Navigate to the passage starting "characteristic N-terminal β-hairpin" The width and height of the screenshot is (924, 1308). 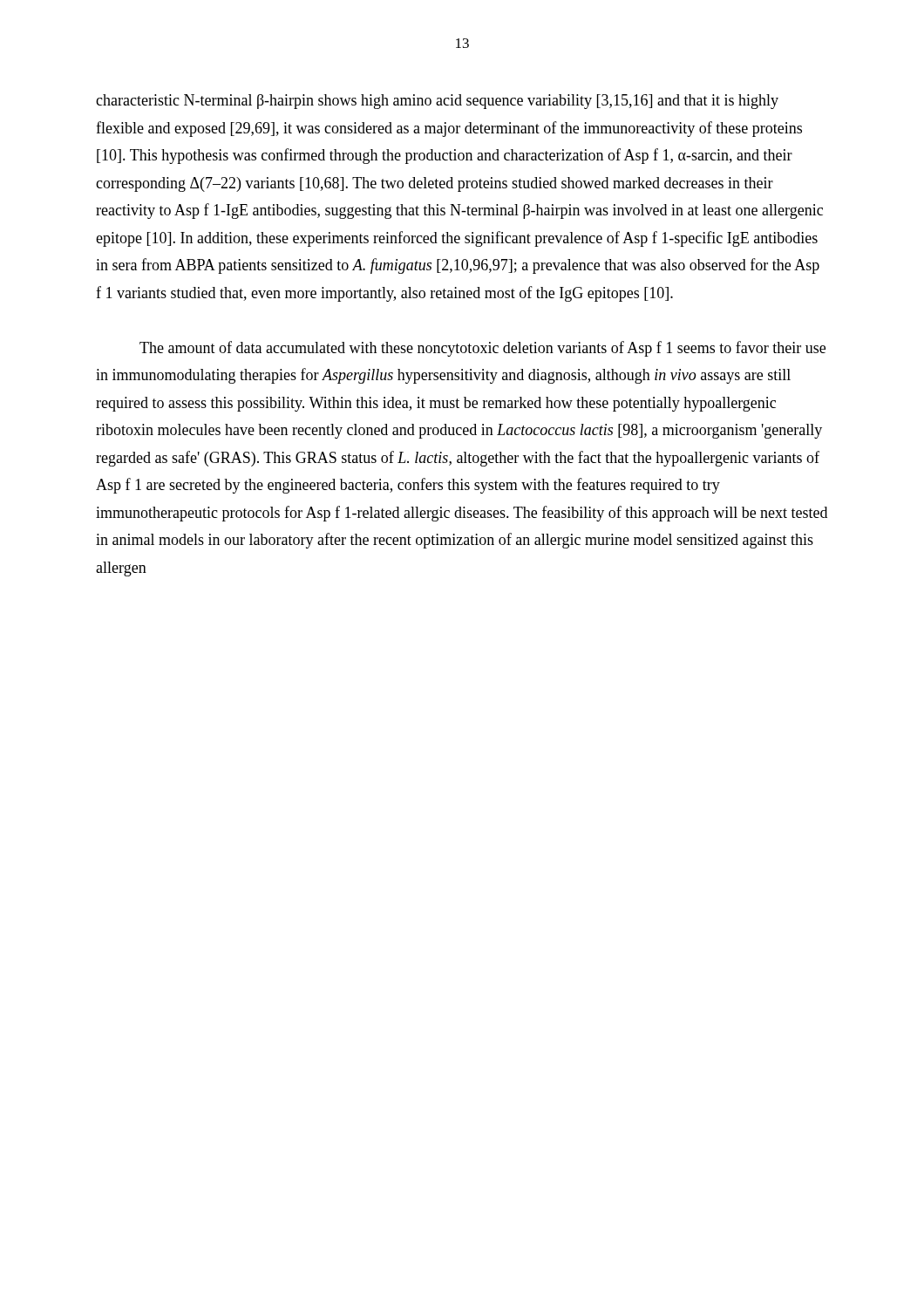coord(462,334)
